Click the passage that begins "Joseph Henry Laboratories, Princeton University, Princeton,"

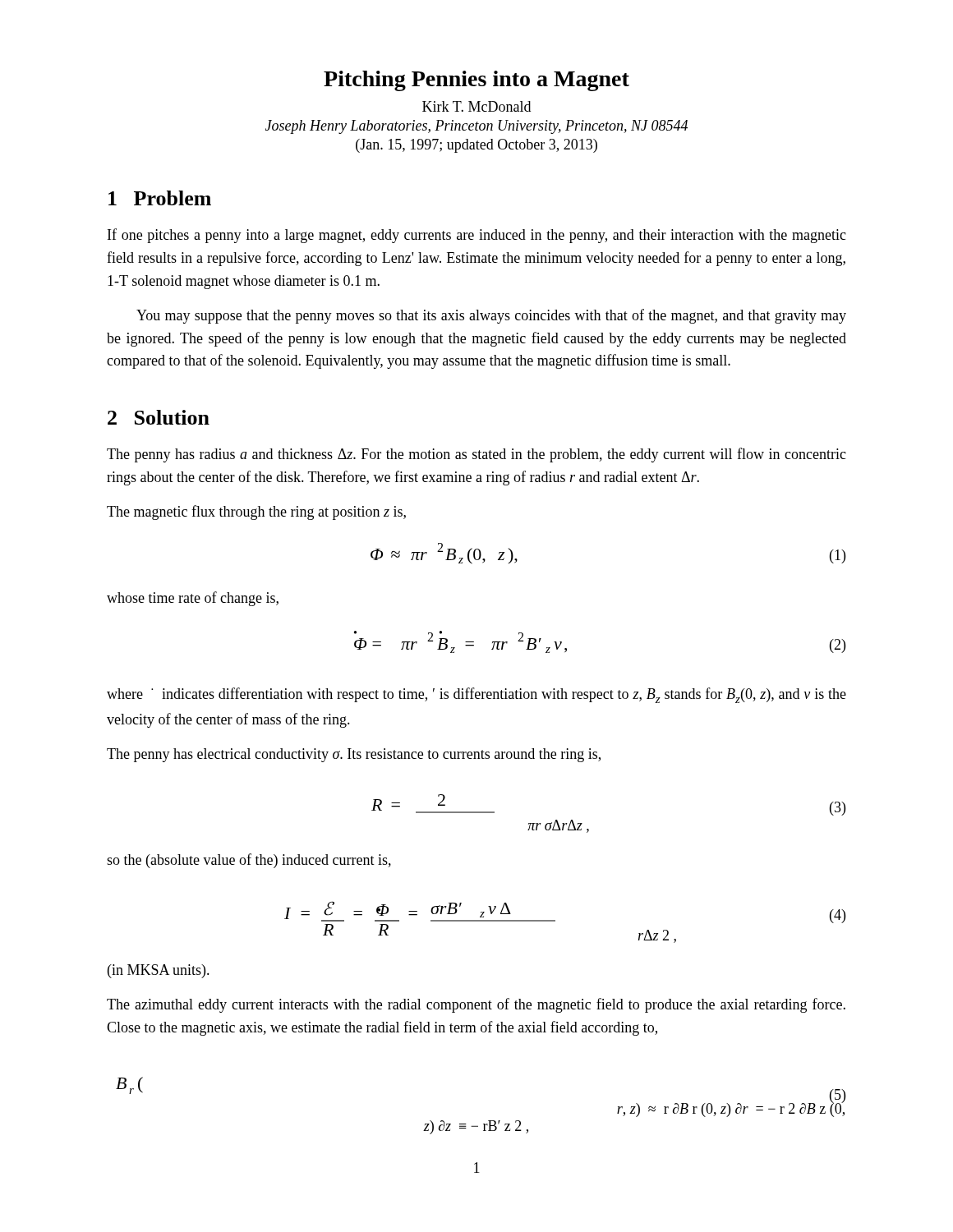(476, 126)
